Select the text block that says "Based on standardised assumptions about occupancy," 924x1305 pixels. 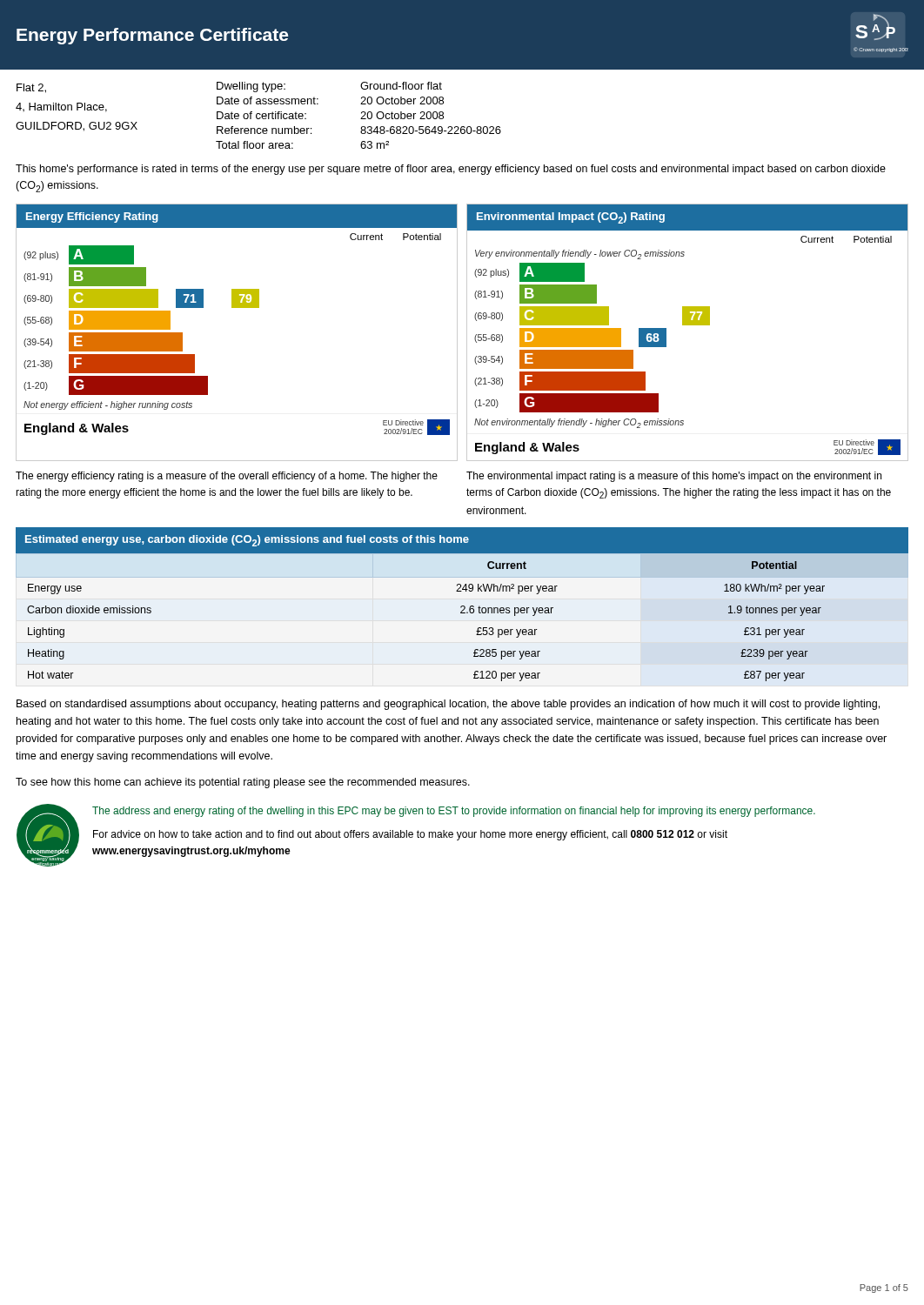click(x=451, y=730)
